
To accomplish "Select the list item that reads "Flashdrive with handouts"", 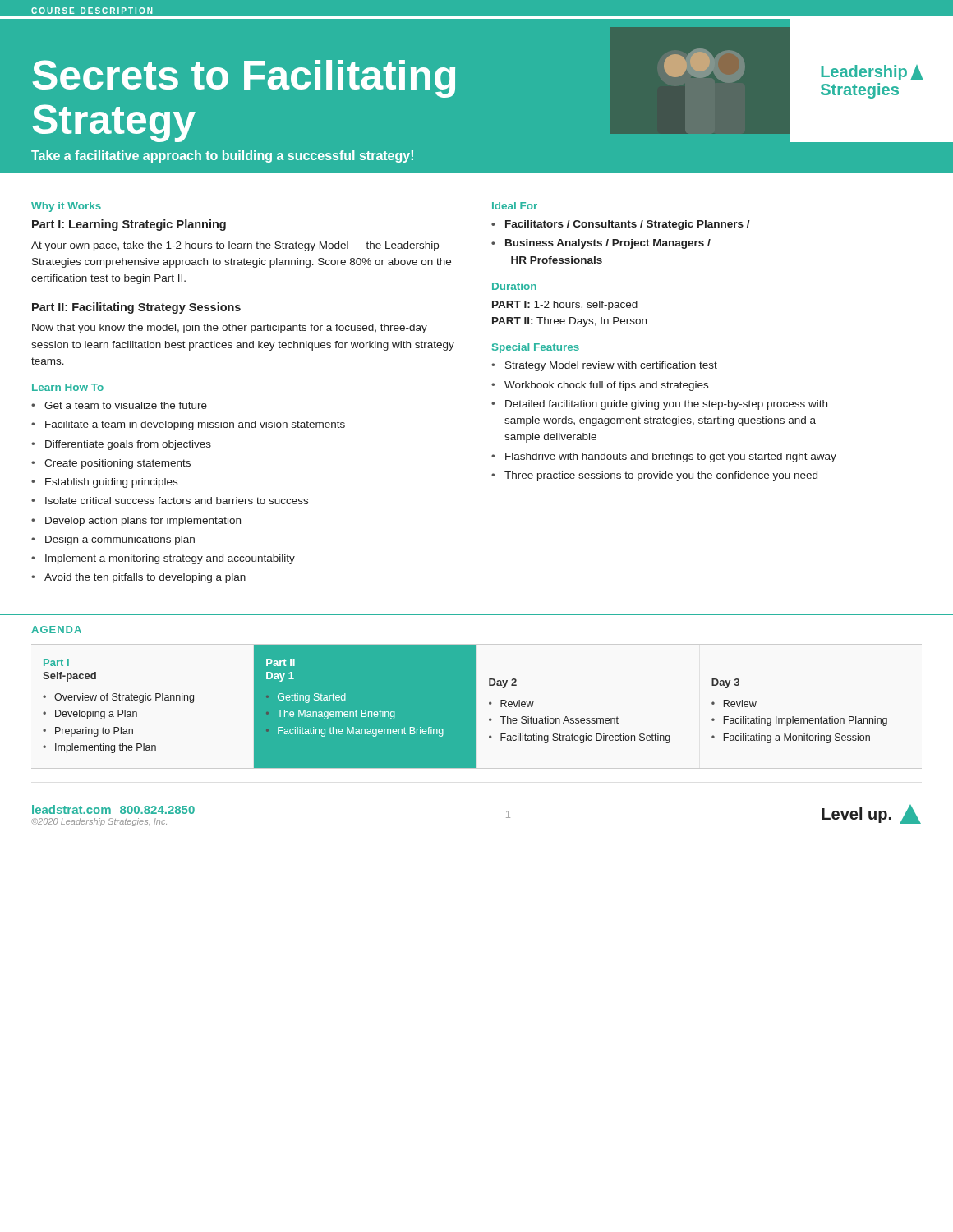I will click(x=670, y=456).
